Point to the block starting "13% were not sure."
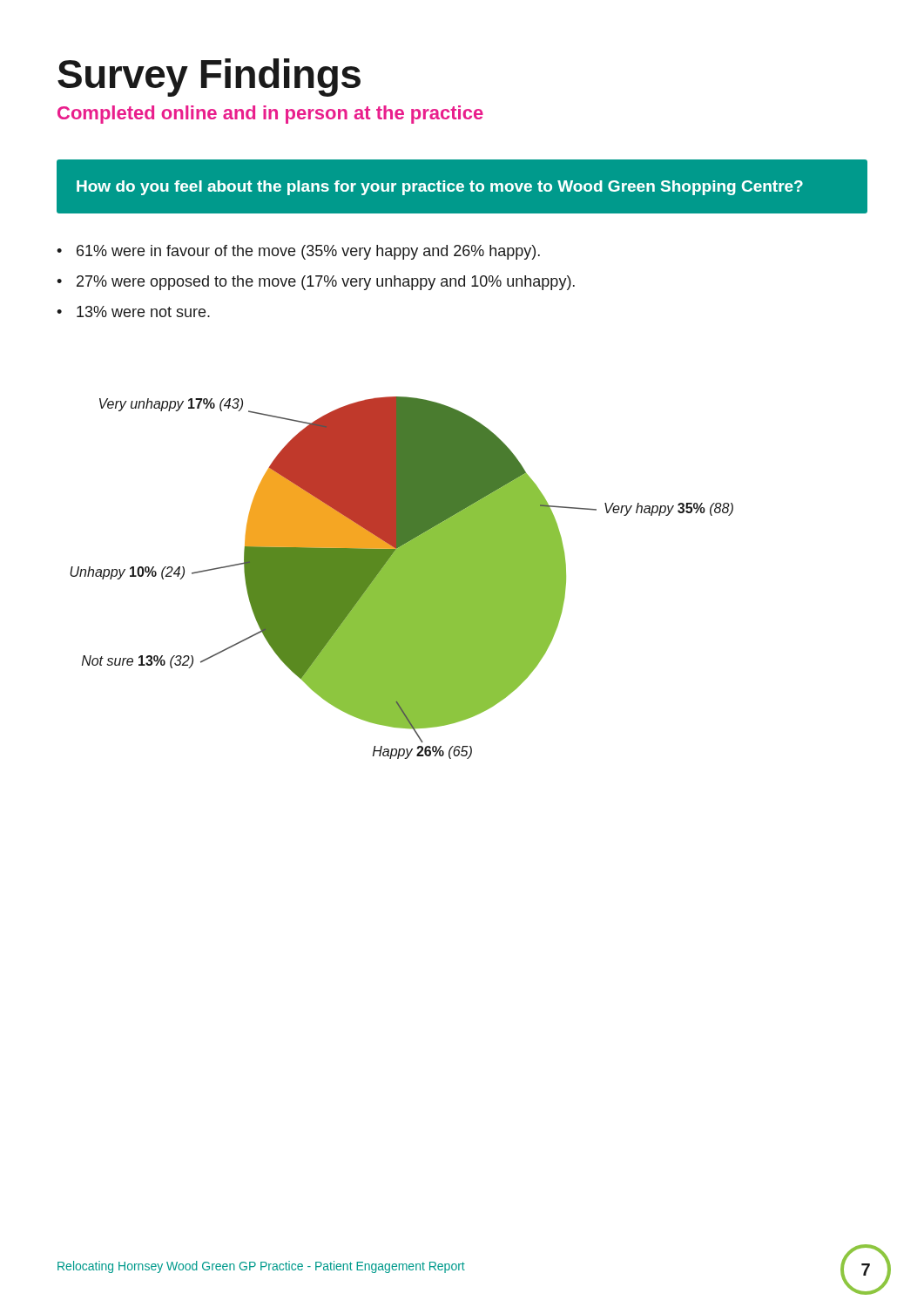 point(143,312)
